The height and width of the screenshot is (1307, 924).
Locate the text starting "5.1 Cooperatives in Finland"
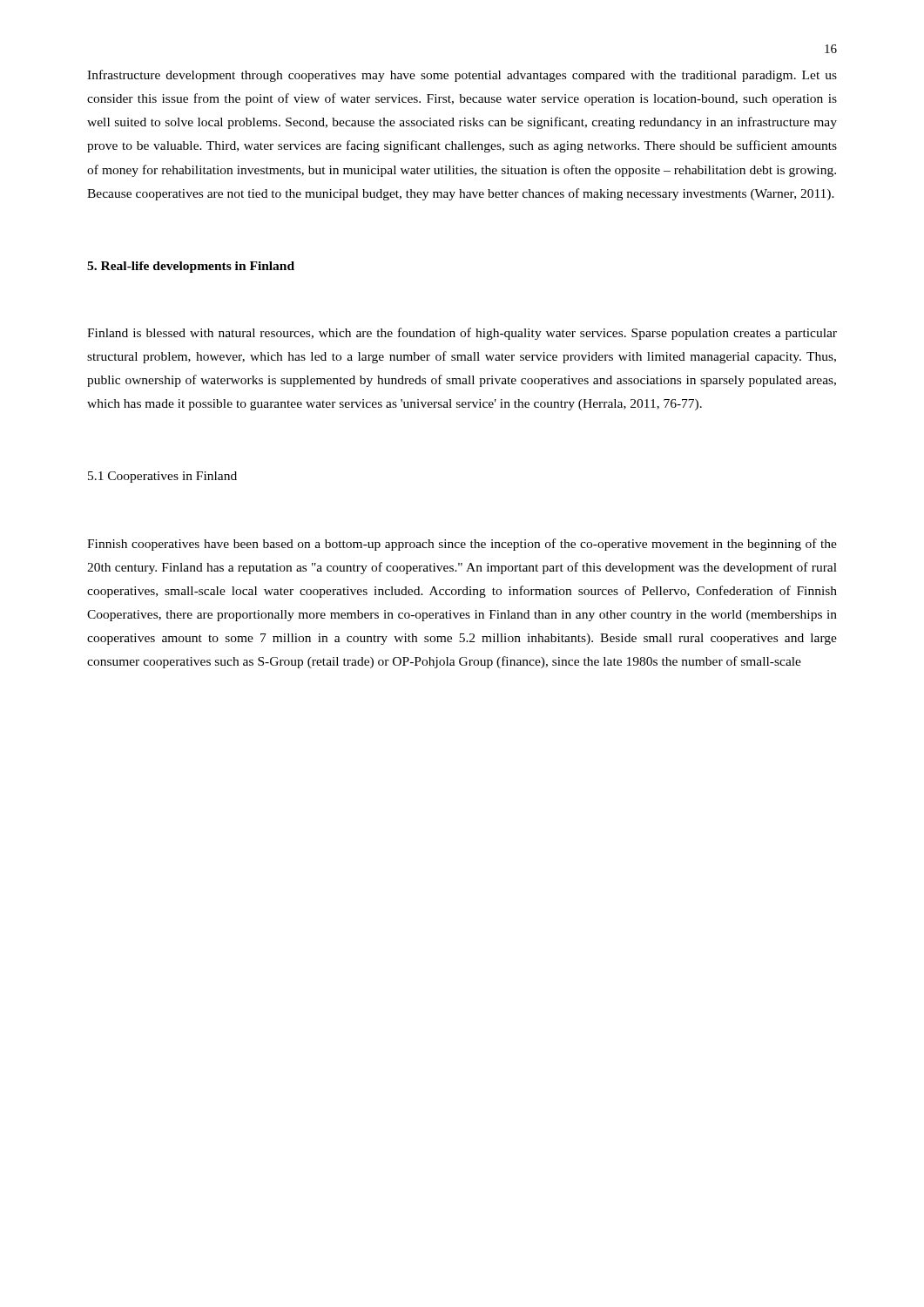click(162, 476)
